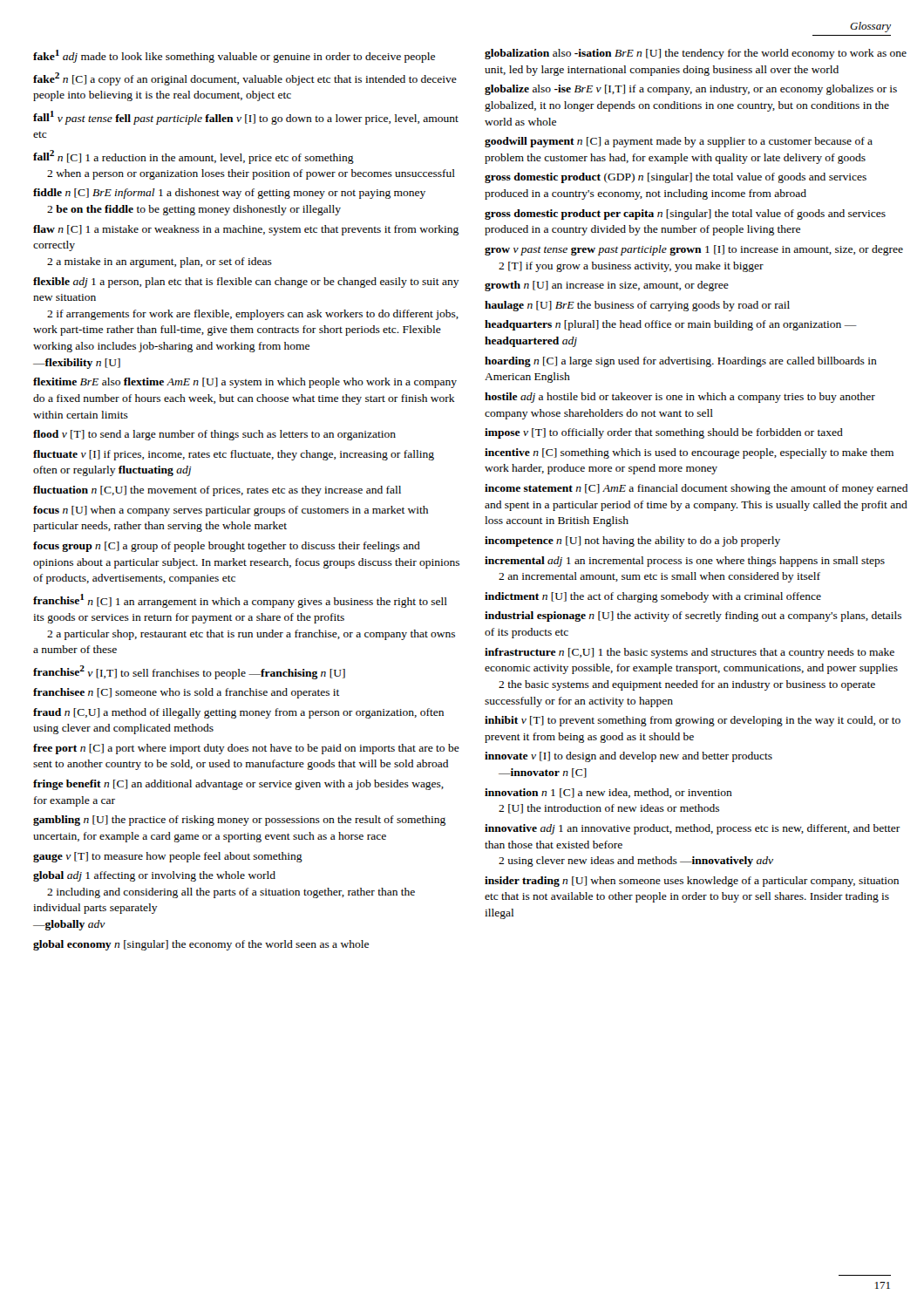Screen dimensions: 1308x924
Task: Navigate to the text block starting "fluctuation n [C,U] the movement of prices,"
Action: pyautogui.click(x=217, y=490)
